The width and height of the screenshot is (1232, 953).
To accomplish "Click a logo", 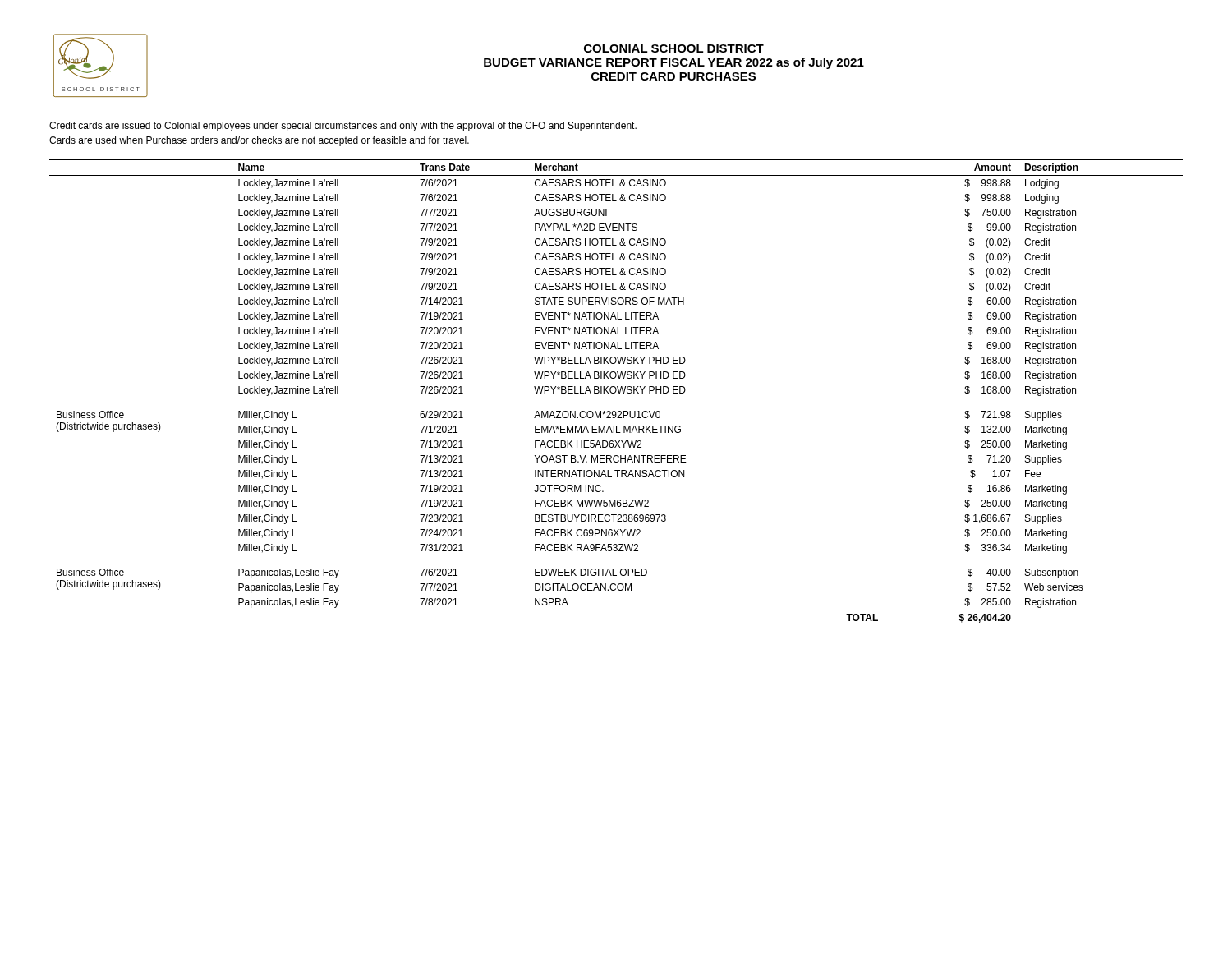I will (x=107, y=71).
